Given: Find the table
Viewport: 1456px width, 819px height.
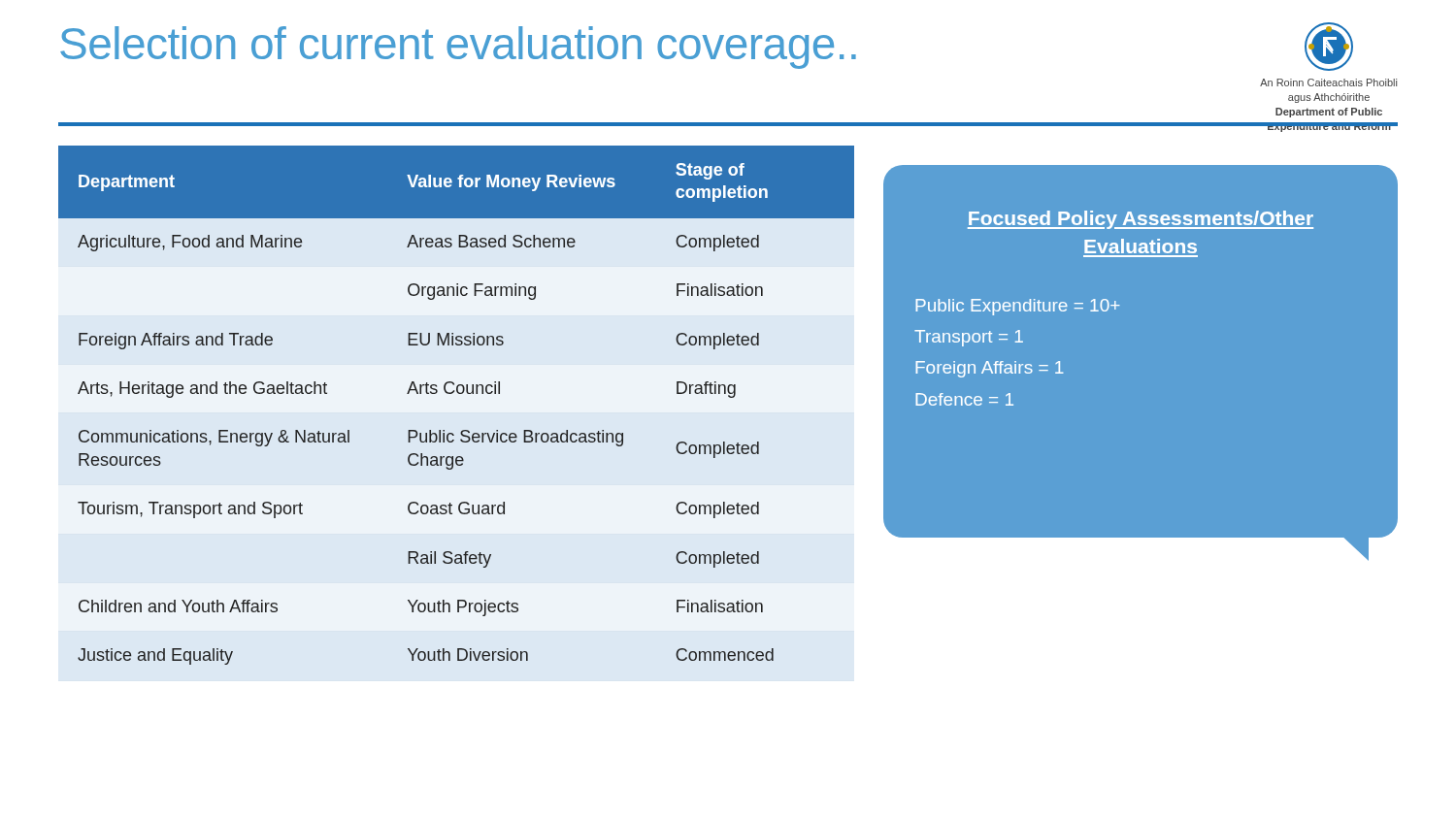Looking at the screenshot, I should pyautogui.click(x=456, y=413).
